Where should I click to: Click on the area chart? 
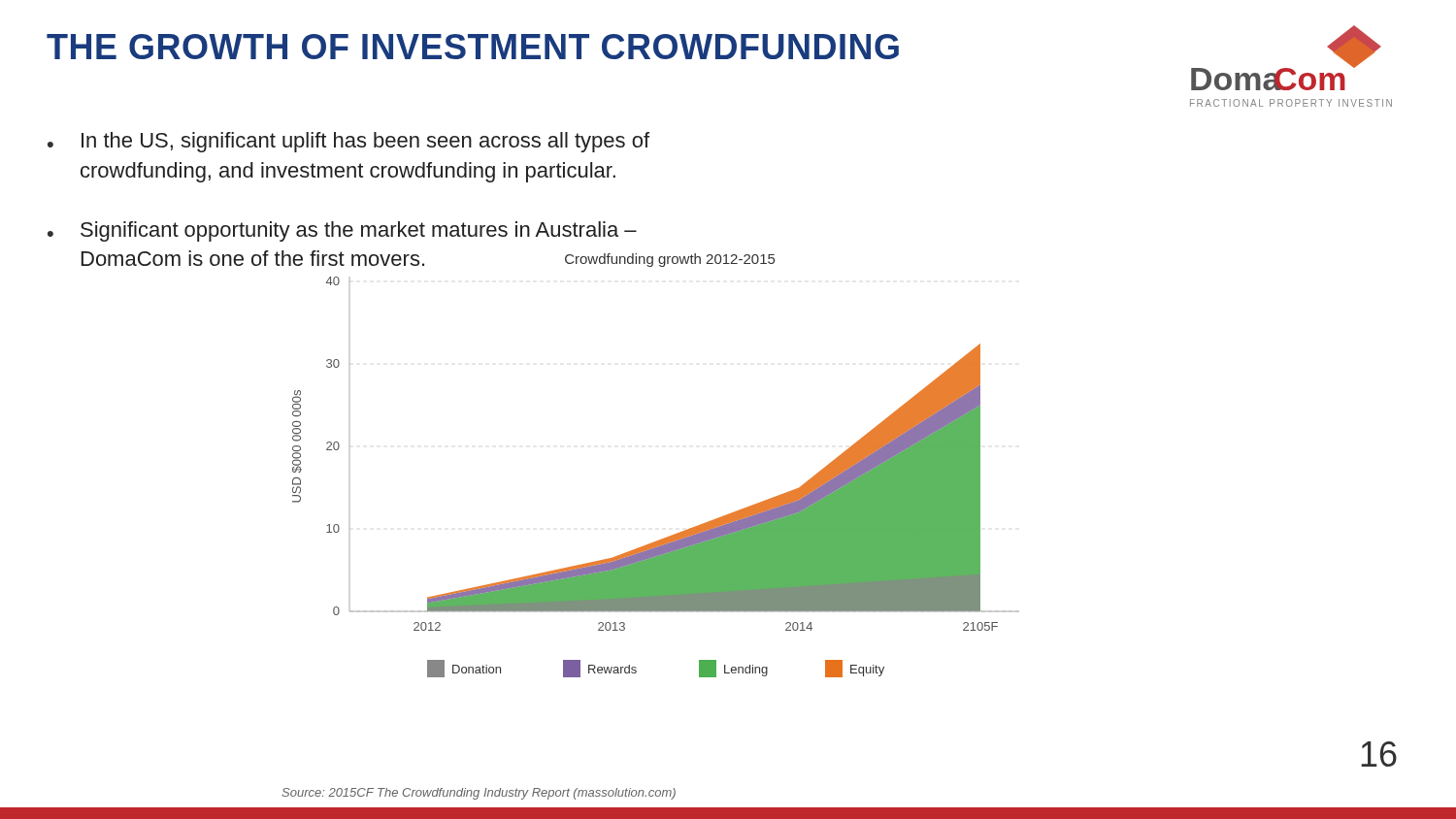pyautogui.click(x=670, y=480)
